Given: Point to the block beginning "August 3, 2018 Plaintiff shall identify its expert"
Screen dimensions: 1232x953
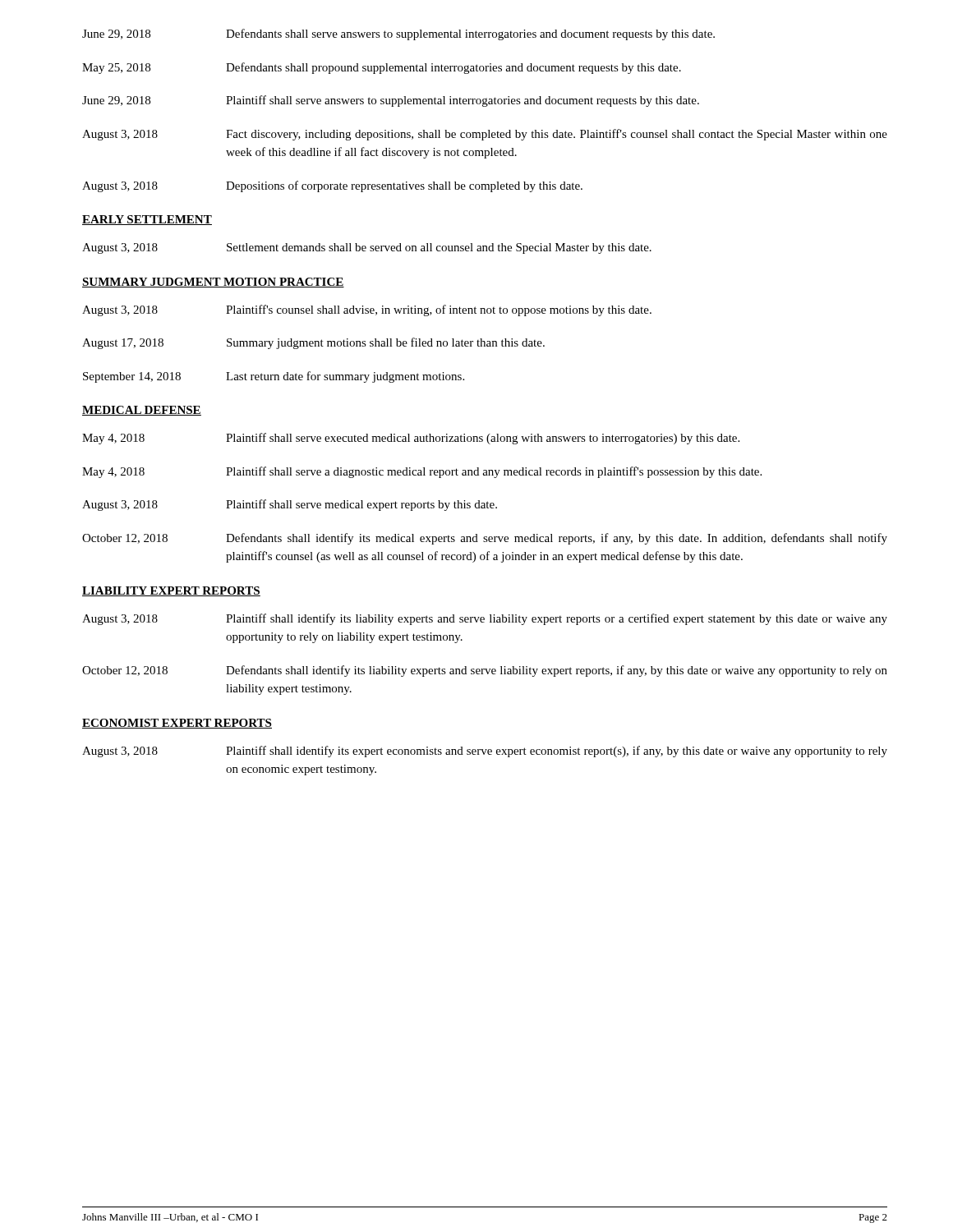Looking at the screenshot, I should point(485,760).
